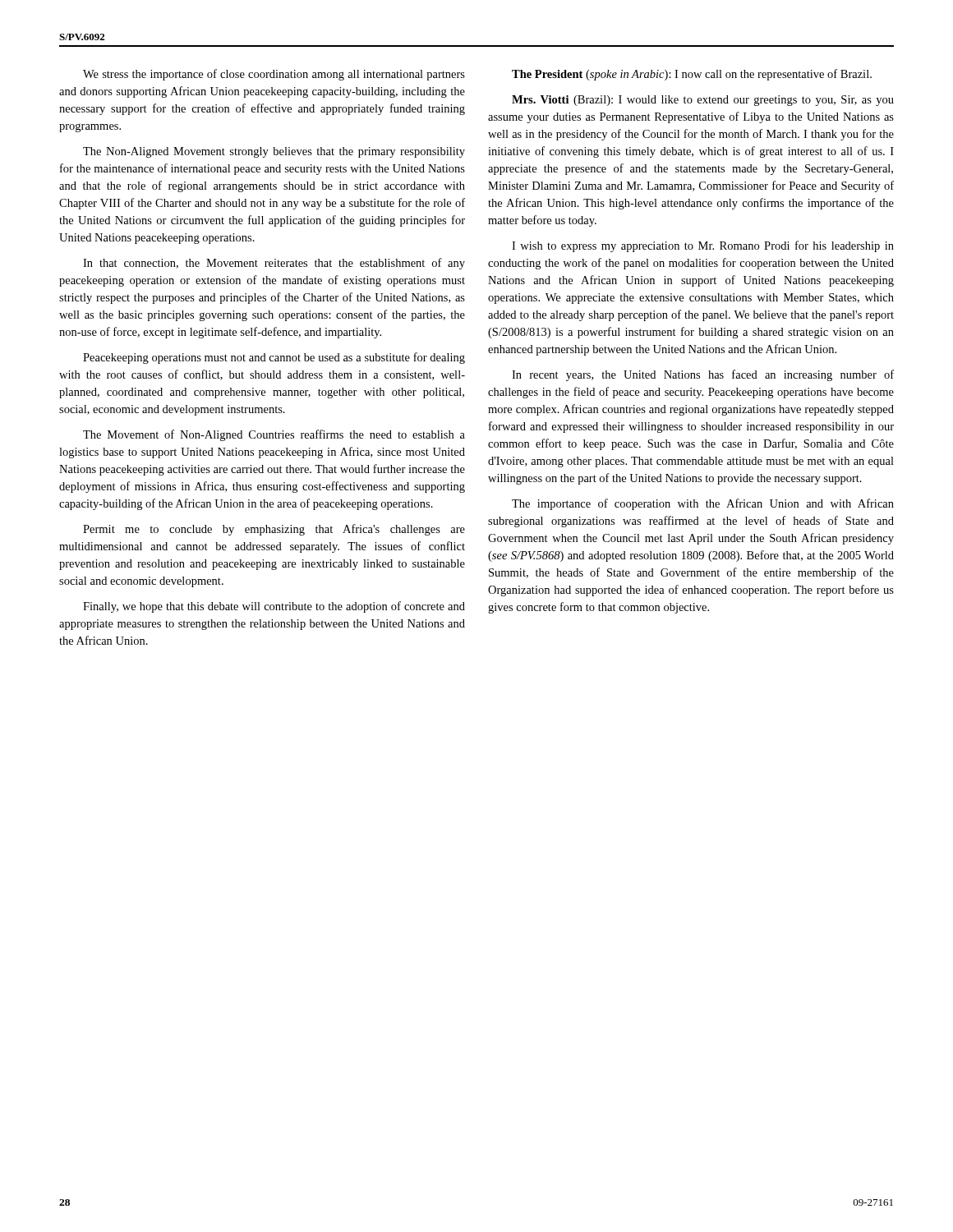Screen dimensions: 1232x953
Task: Locate the block of text that opens with "In recent years, the United"
Action: (x=691, y=427)
